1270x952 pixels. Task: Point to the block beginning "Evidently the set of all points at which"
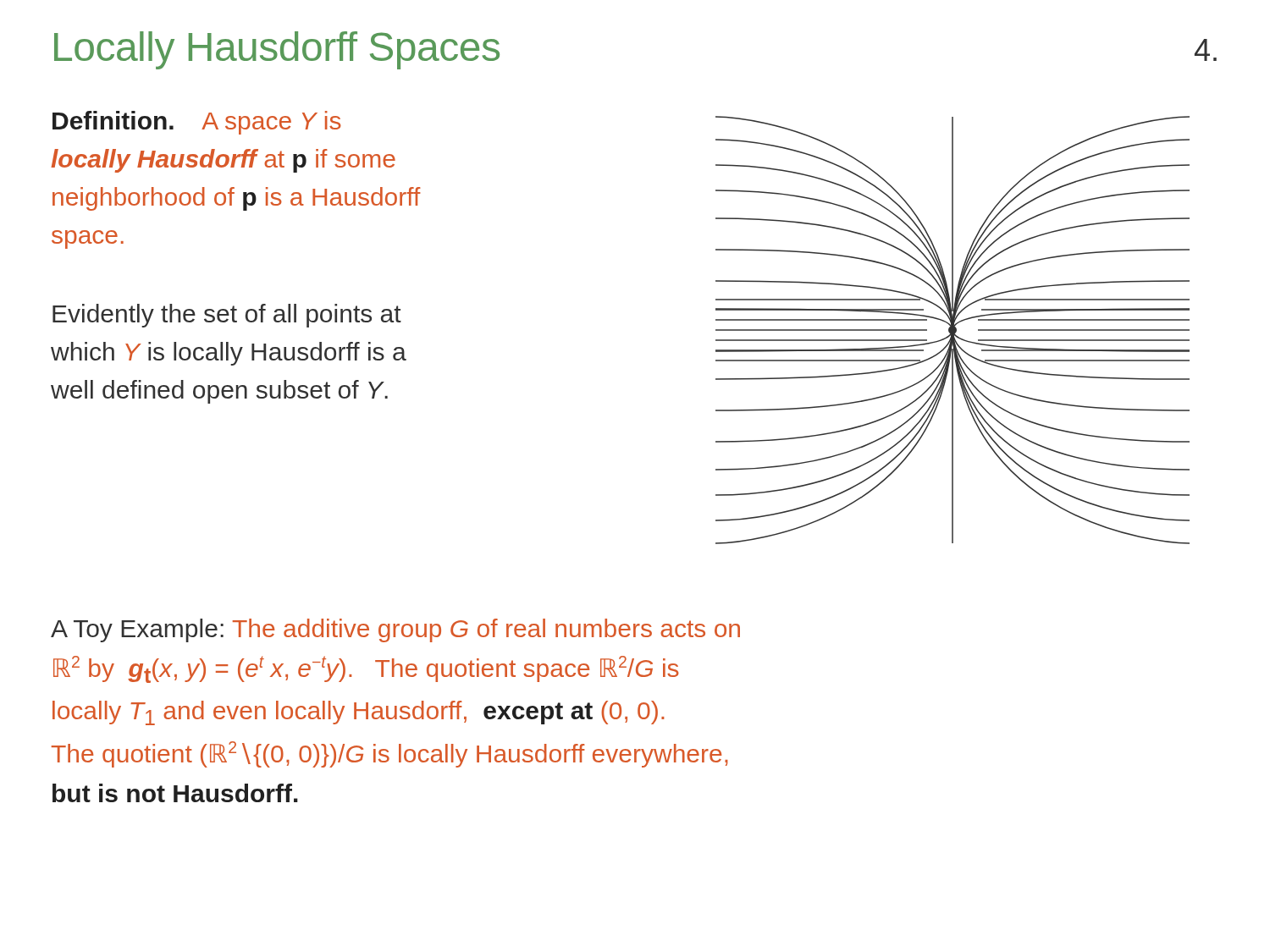coord(228,352)
